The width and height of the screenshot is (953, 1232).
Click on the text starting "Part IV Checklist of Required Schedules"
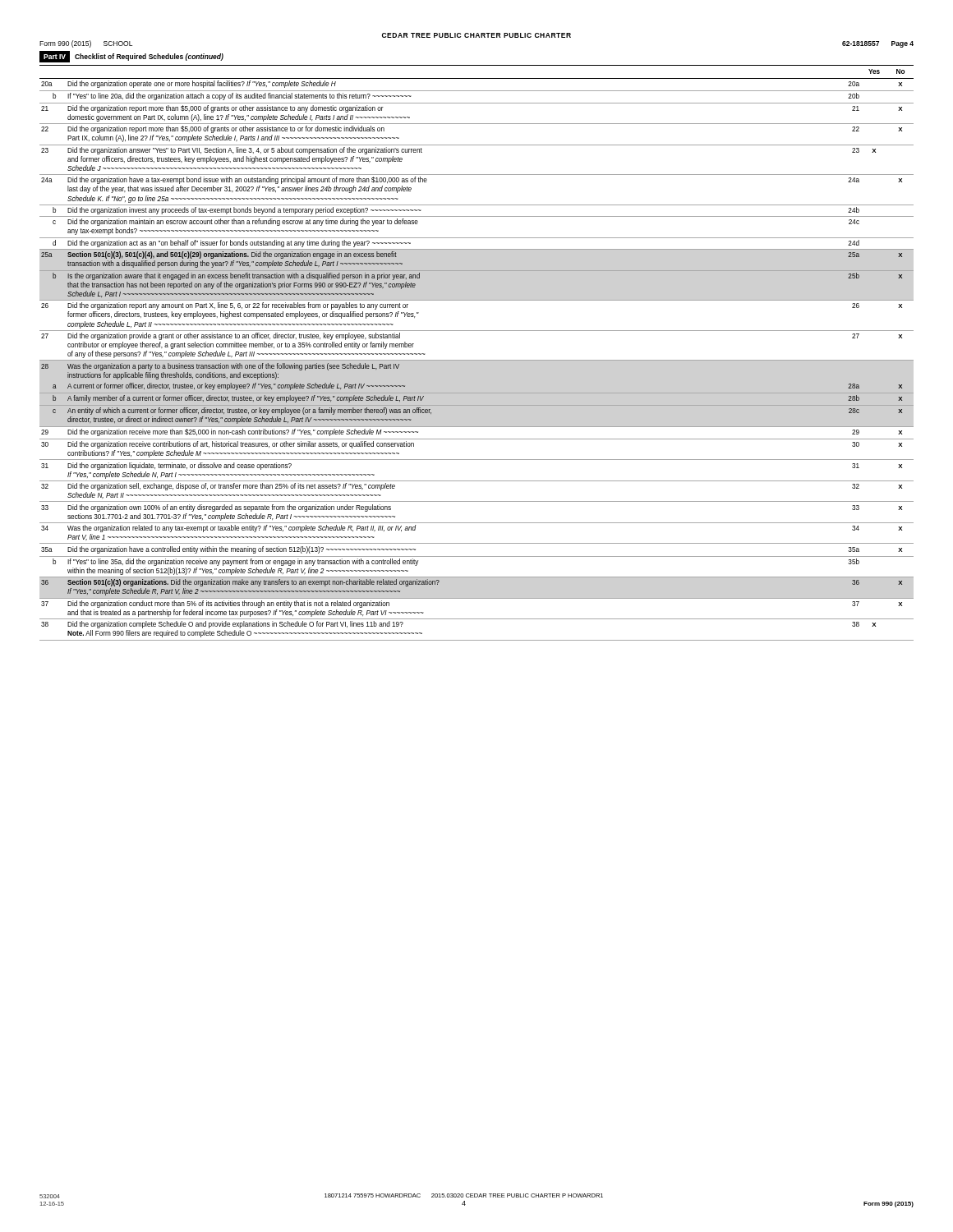(131, 57)
